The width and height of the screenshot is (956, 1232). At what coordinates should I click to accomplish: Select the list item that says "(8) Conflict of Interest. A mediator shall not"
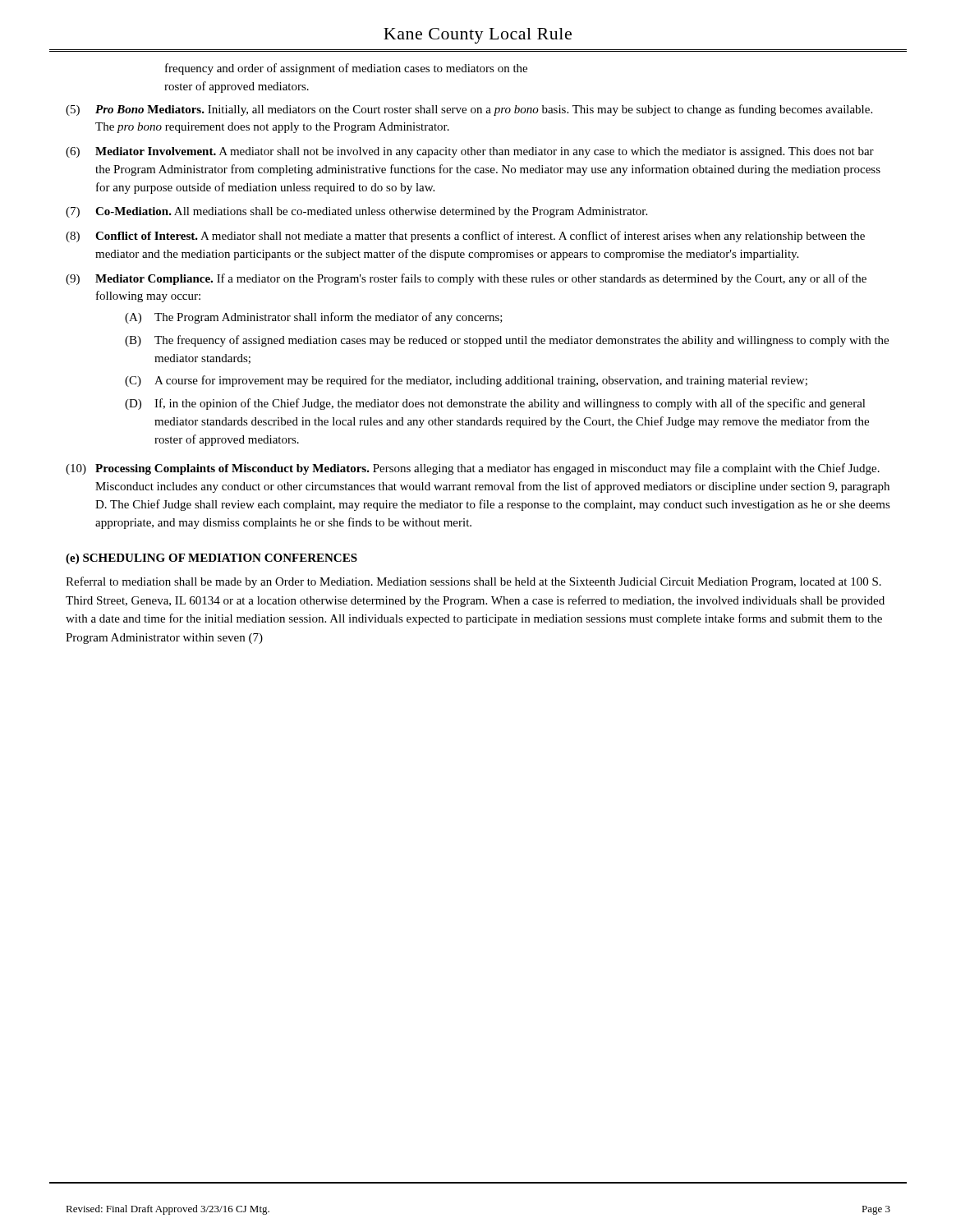point(478,245)
